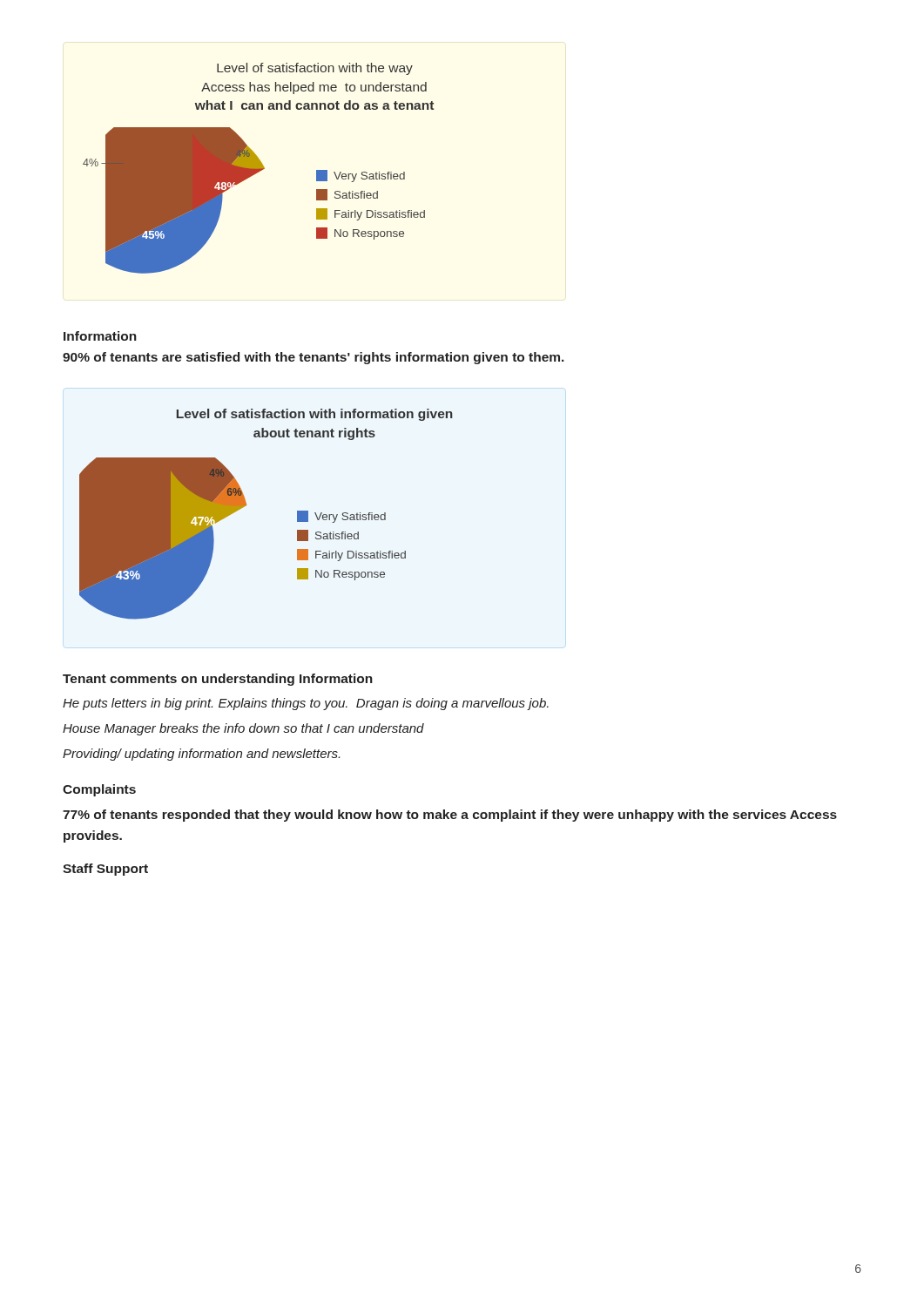Image resolution: width=924 pixels, height=1307 pixels.
Task: Click on the block starting "He puts letters"
Action: [306, 703]
